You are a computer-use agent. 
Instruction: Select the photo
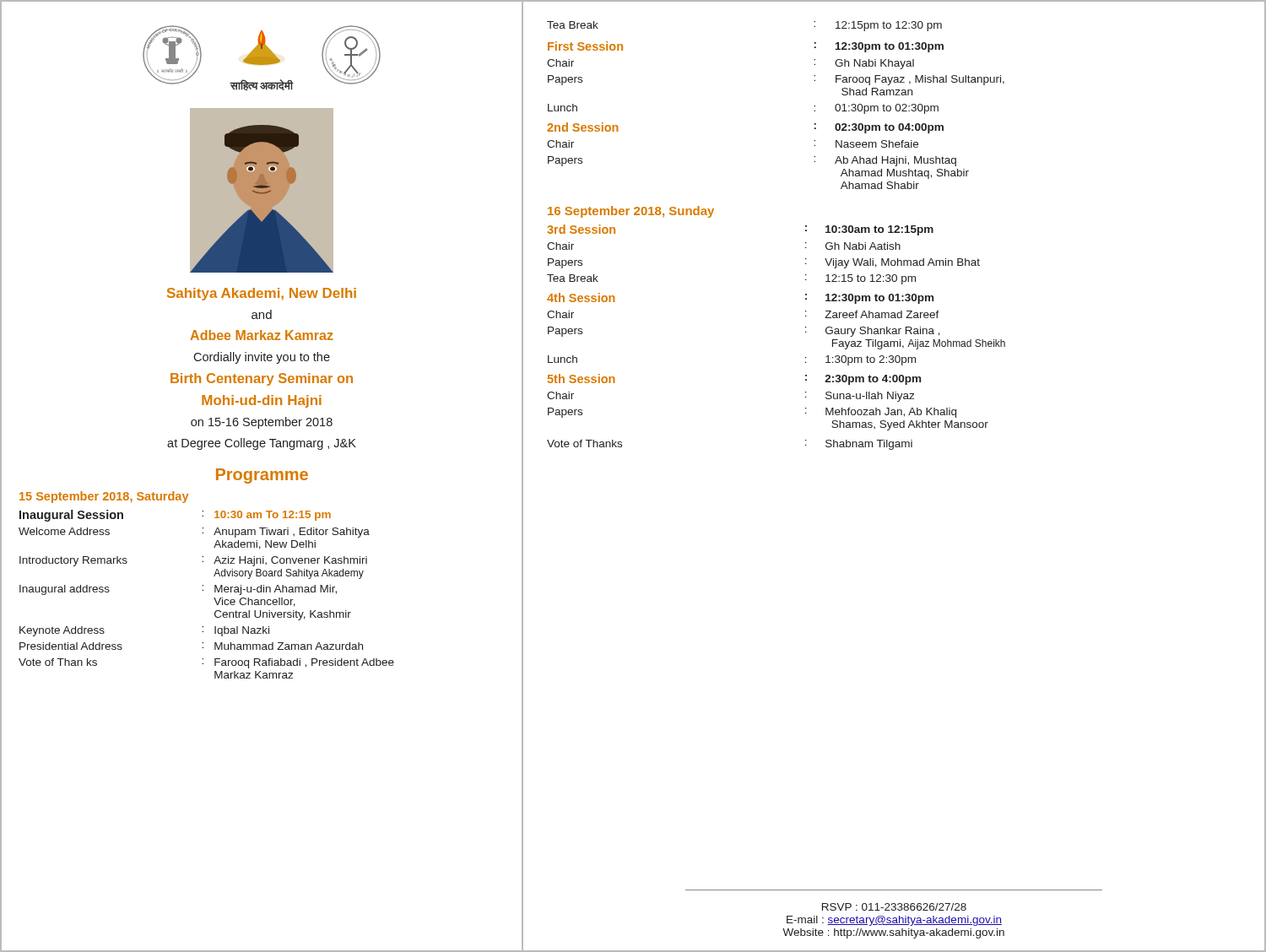(262, 192)
